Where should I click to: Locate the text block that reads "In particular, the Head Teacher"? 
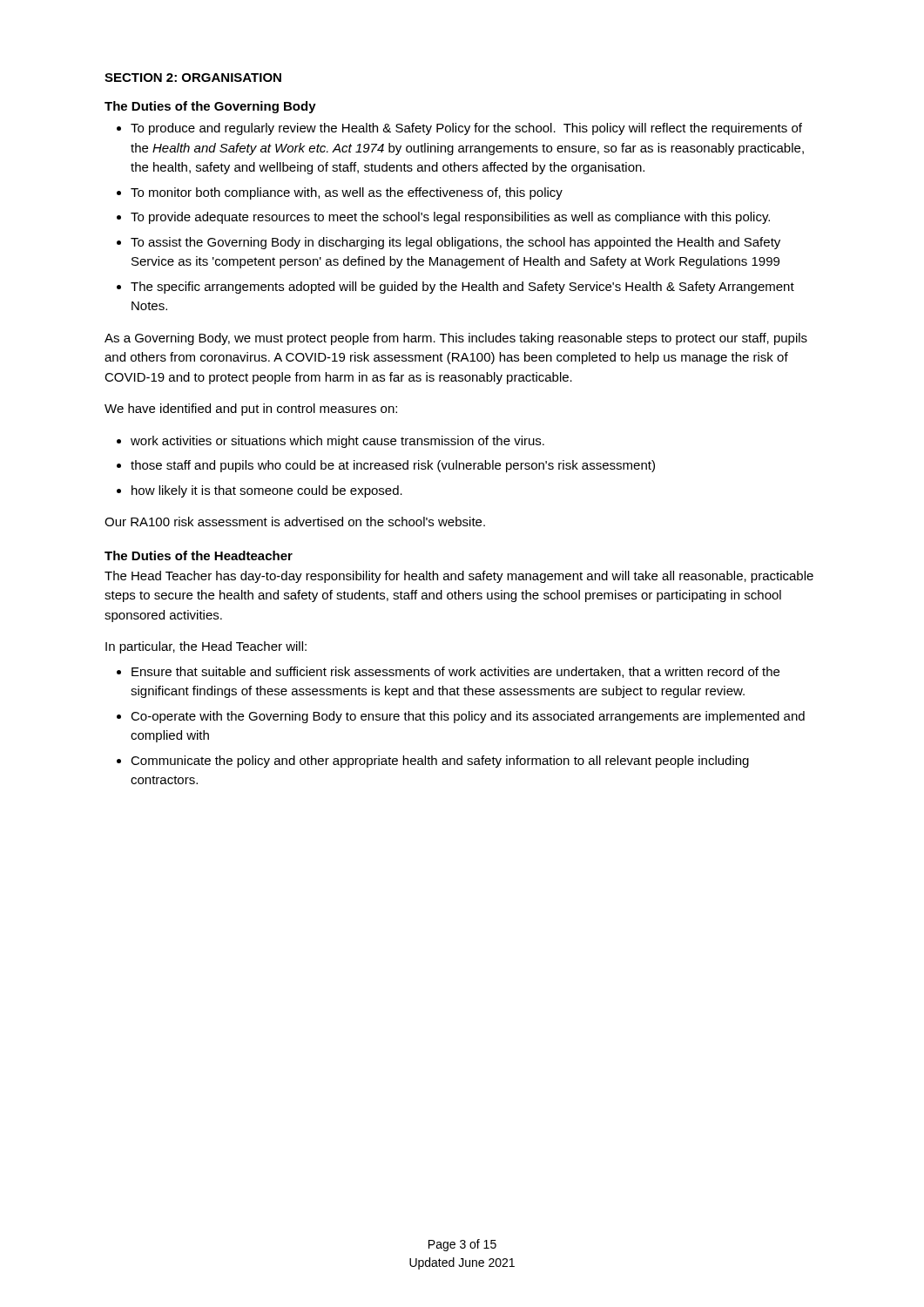coord(206,646)
